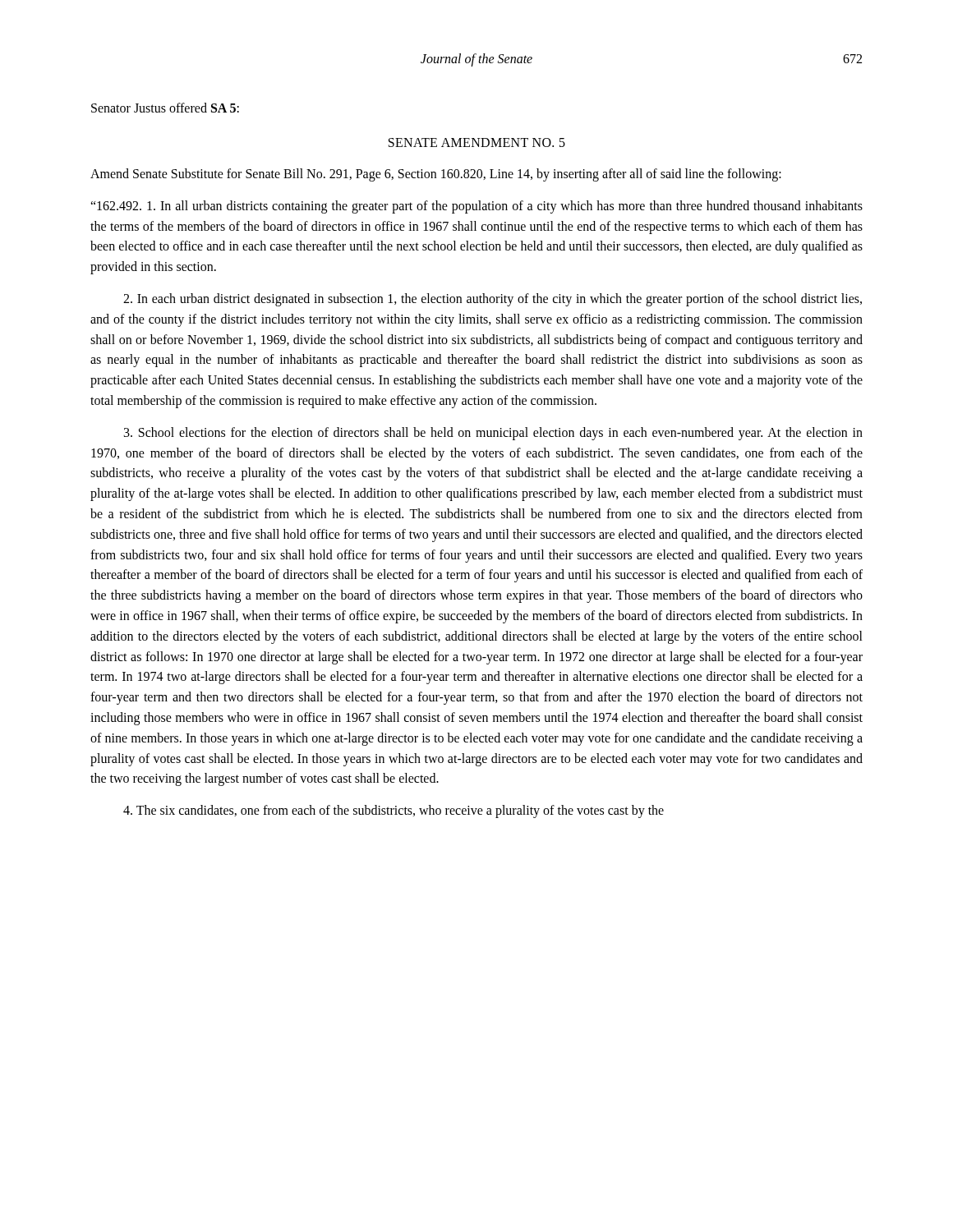Click the passage that begins "School elections for the election of directors"
The height and width of the screenshot is (1232, 953).
[x=476, y=606]
